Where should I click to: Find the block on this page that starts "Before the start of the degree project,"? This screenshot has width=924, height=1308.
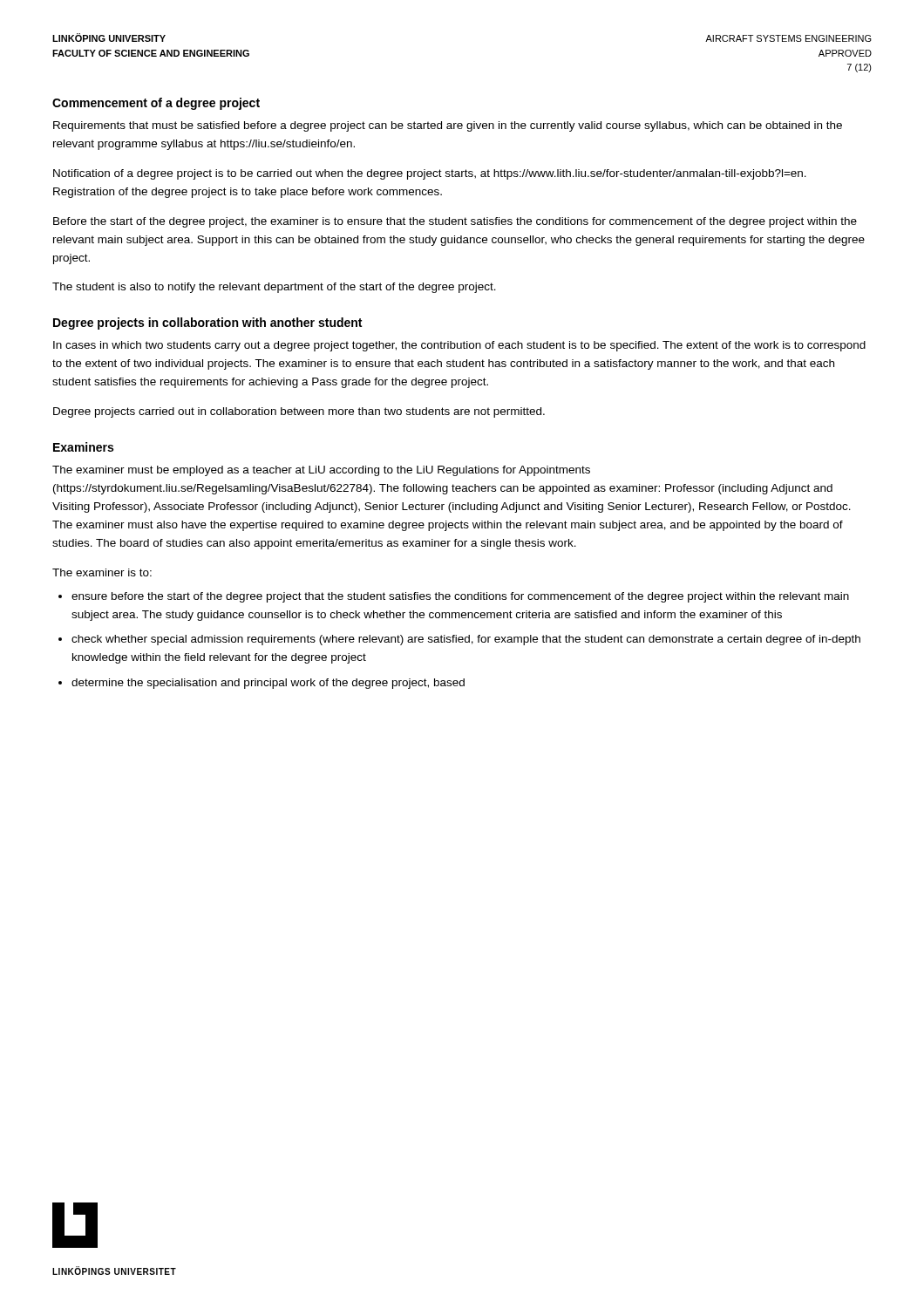pos(459,239)
